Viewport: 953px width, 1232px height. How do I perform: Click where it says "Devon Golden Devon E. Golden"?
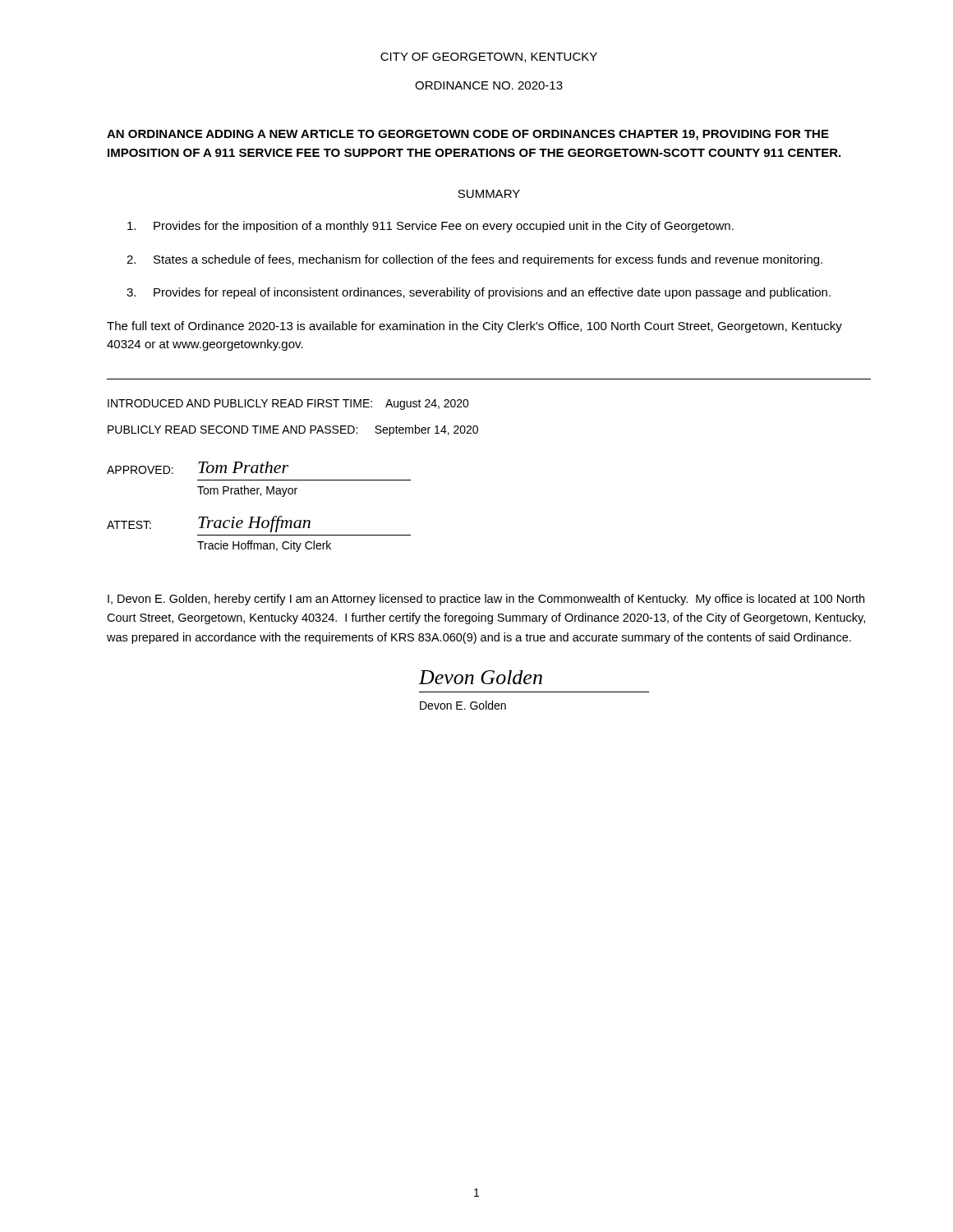(x=534, y=689)
